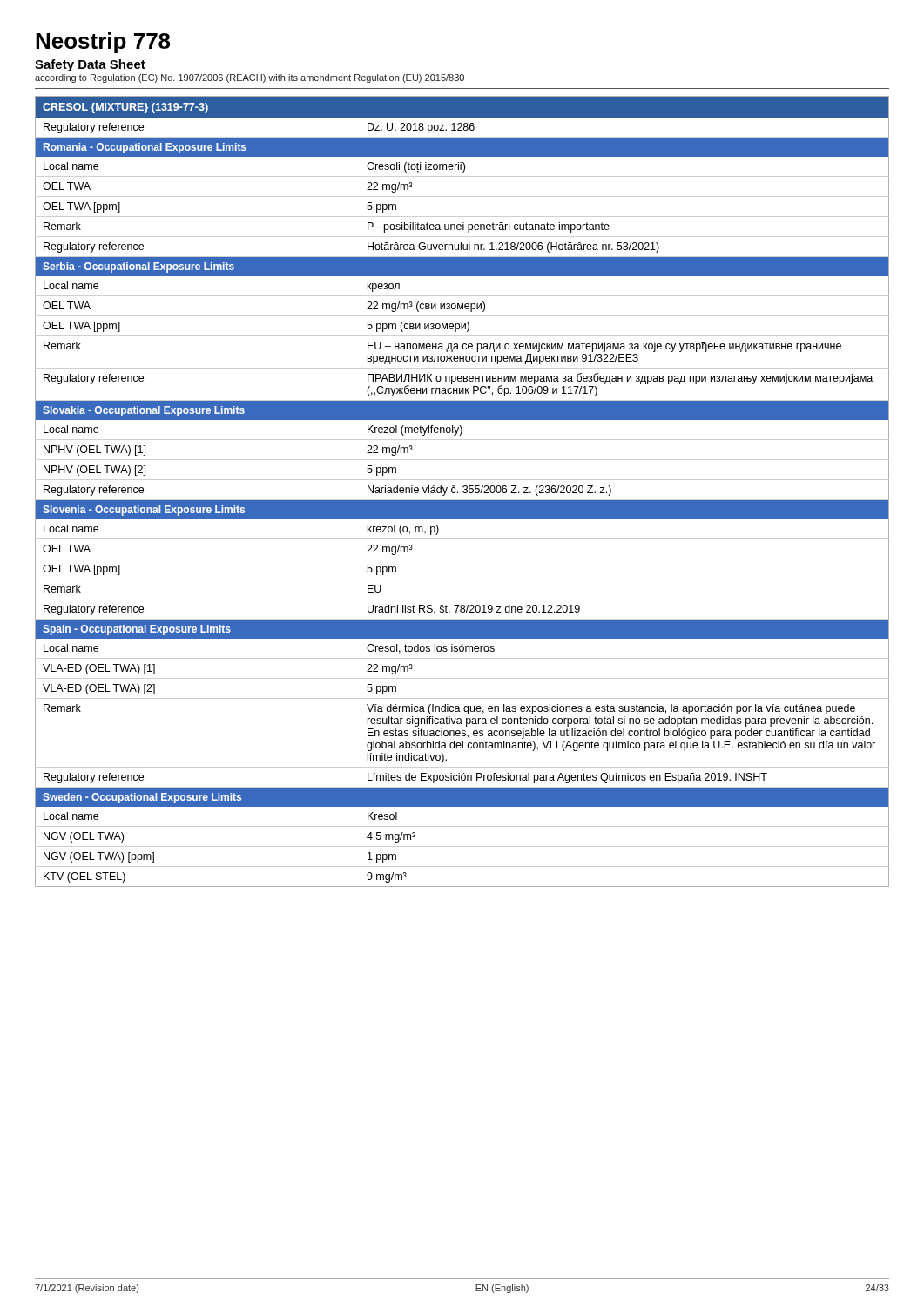Click on the text block containing "according to Regulation (EC) No. 1907/2006 (REACH) with"
Viewport: 924px width, 1307px height.
(x=250, y=78)
